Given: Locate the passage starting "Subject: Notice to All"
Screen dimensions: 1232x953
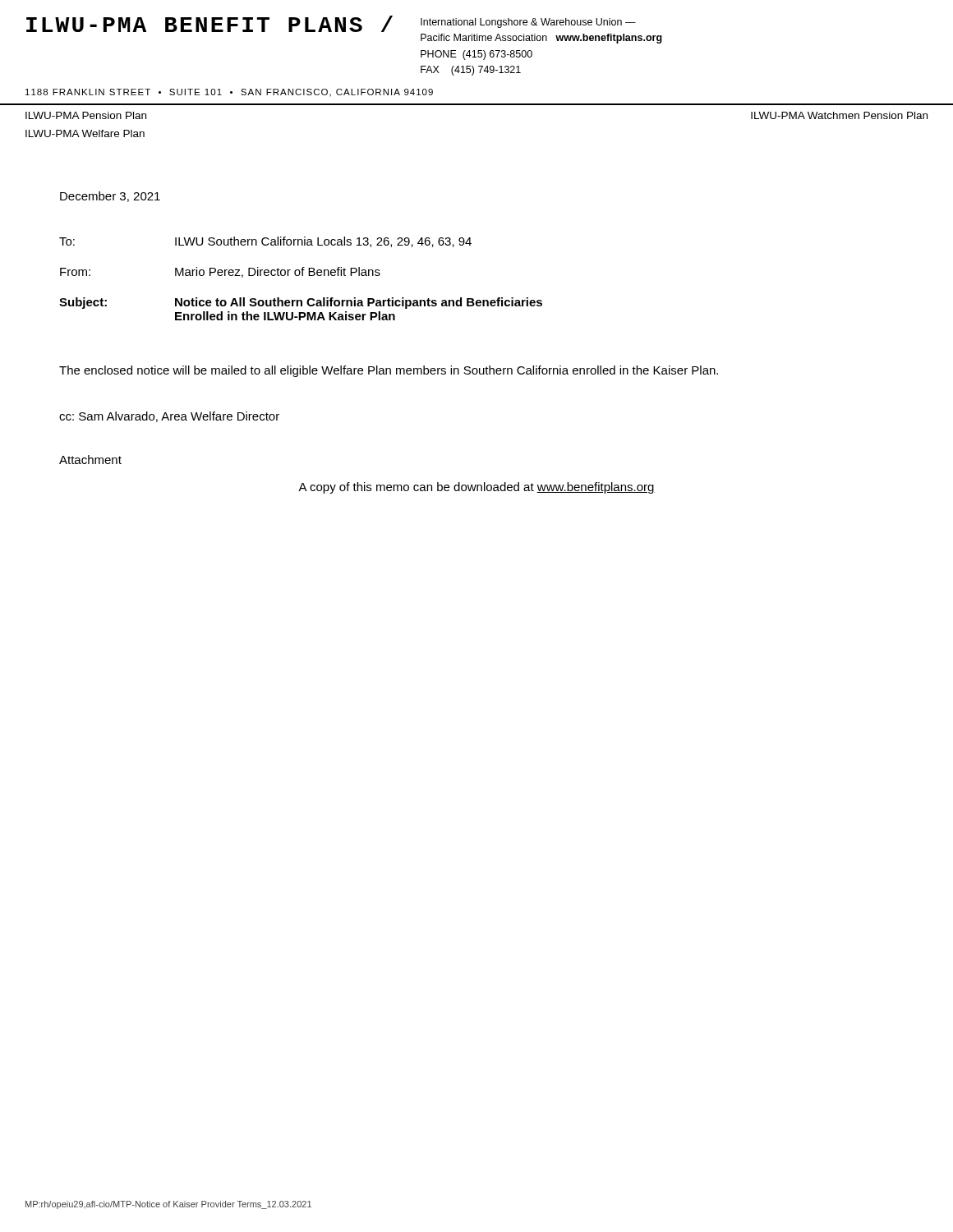Looking at the screenshot, I should point(476,309).
